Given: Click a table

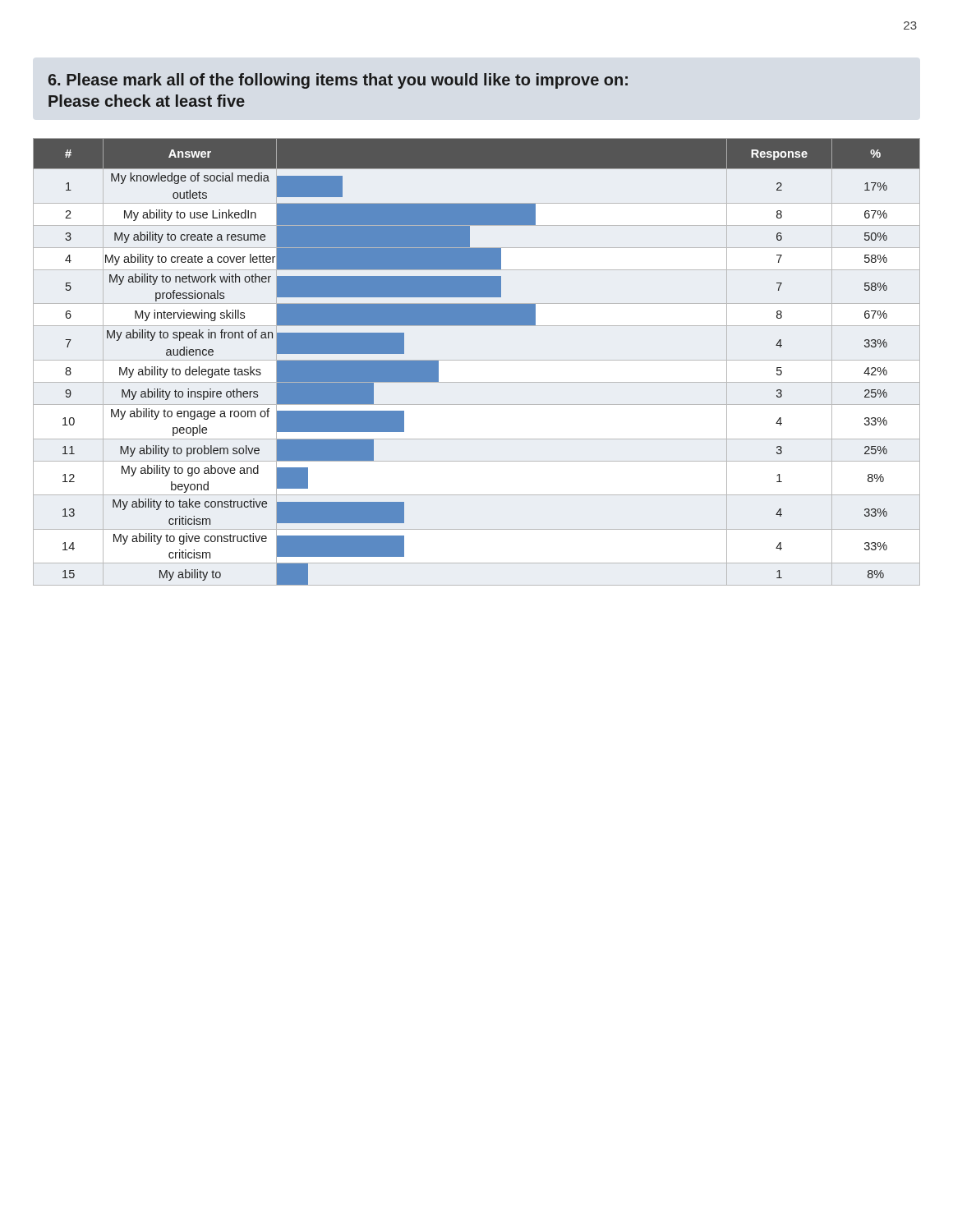Looking at the screenshot, I should click(476, 362).
